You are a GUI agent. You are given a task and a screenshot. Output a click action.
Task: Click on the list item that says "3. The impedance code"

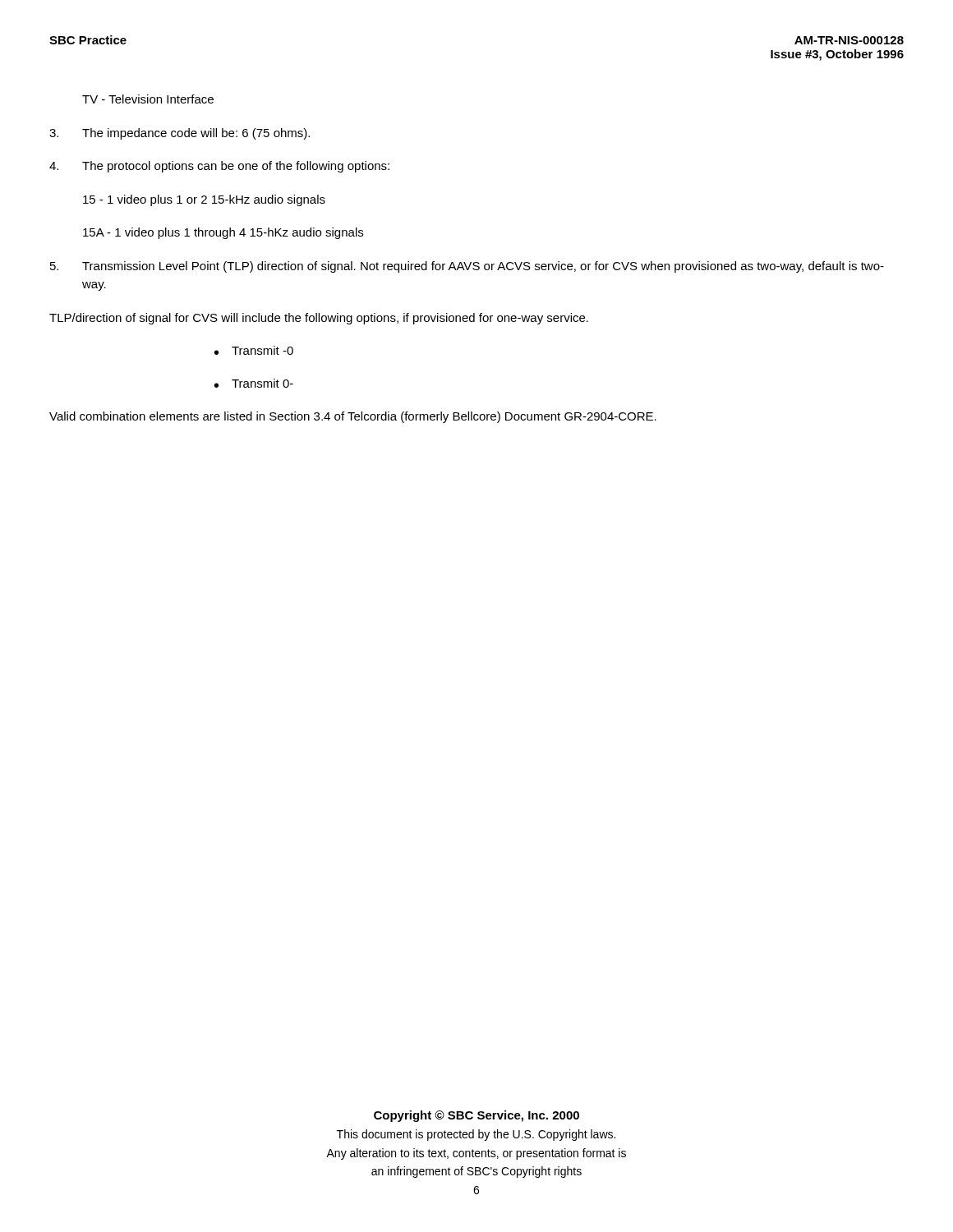[180, 134]
